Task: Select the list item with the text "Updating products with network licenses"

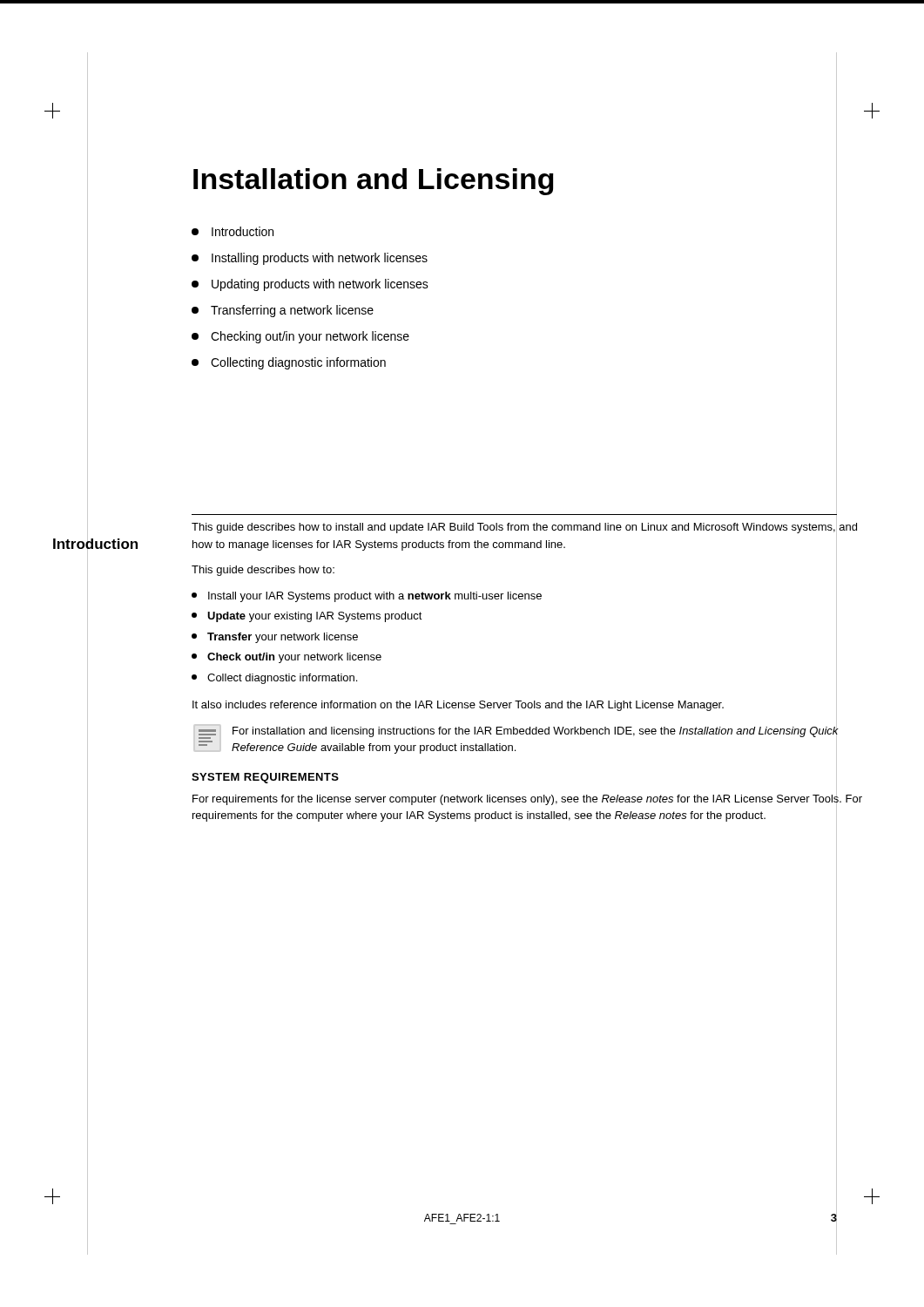Action: pos(310,284)
